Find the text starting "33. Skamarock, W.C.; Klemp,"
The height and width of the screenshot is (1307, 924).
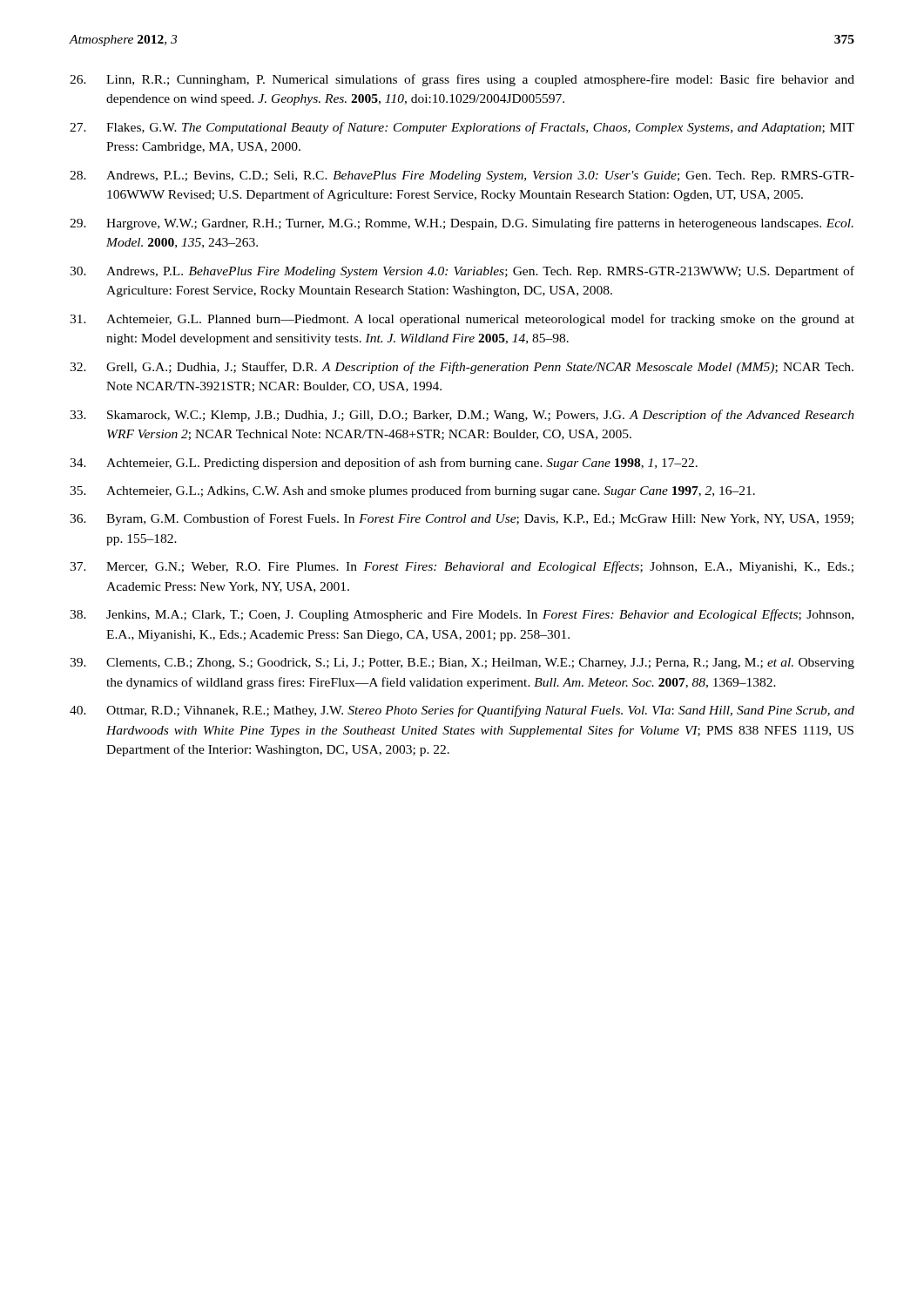[462, 424]
